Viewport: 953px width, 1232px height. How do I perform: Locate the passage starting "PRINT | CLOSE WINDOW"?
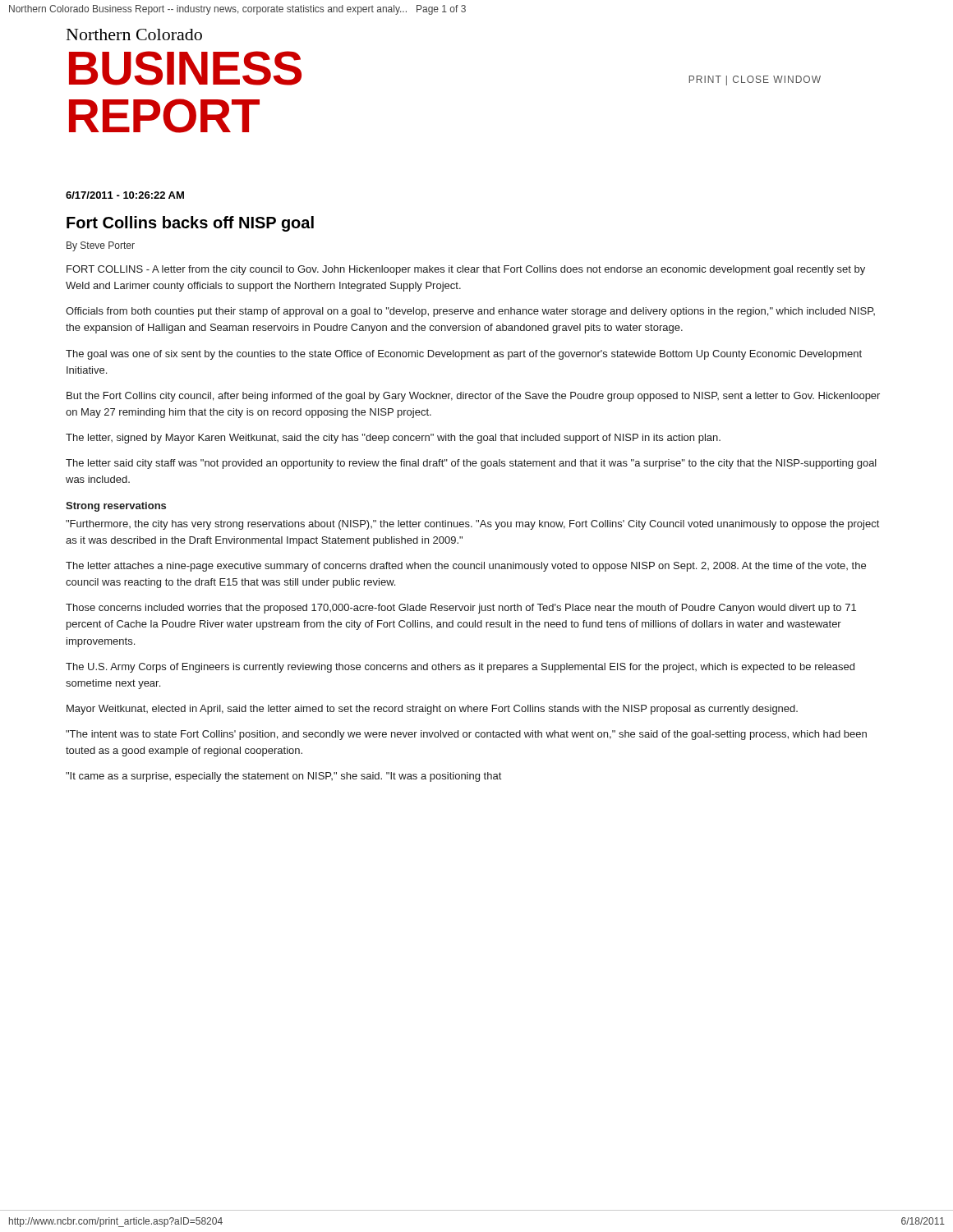[x=755, y=80]
